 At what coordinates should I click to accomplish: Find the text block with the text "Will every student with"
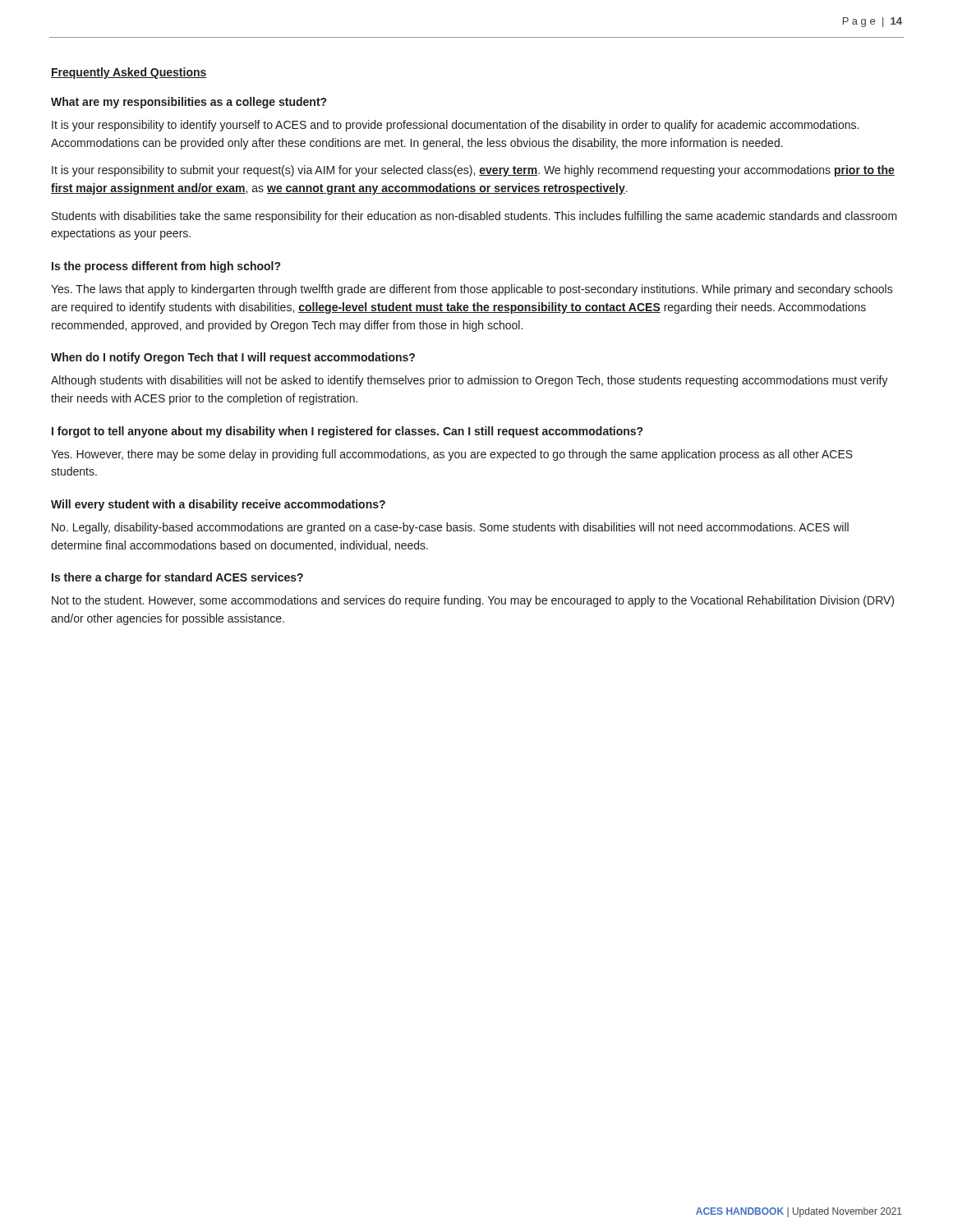tap(218, 504)
